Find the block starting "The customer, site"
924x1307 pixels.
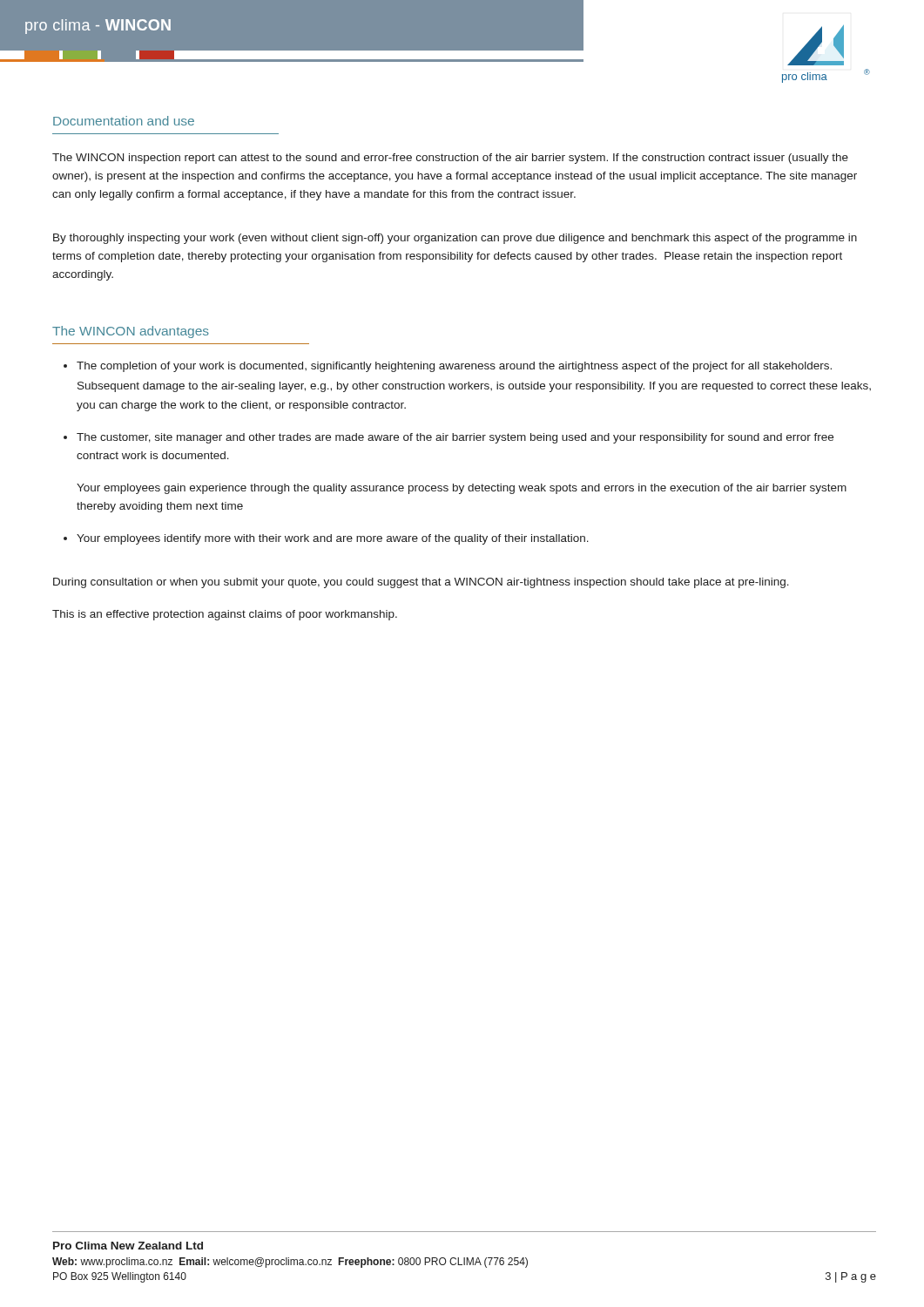[x=455, y=446]
